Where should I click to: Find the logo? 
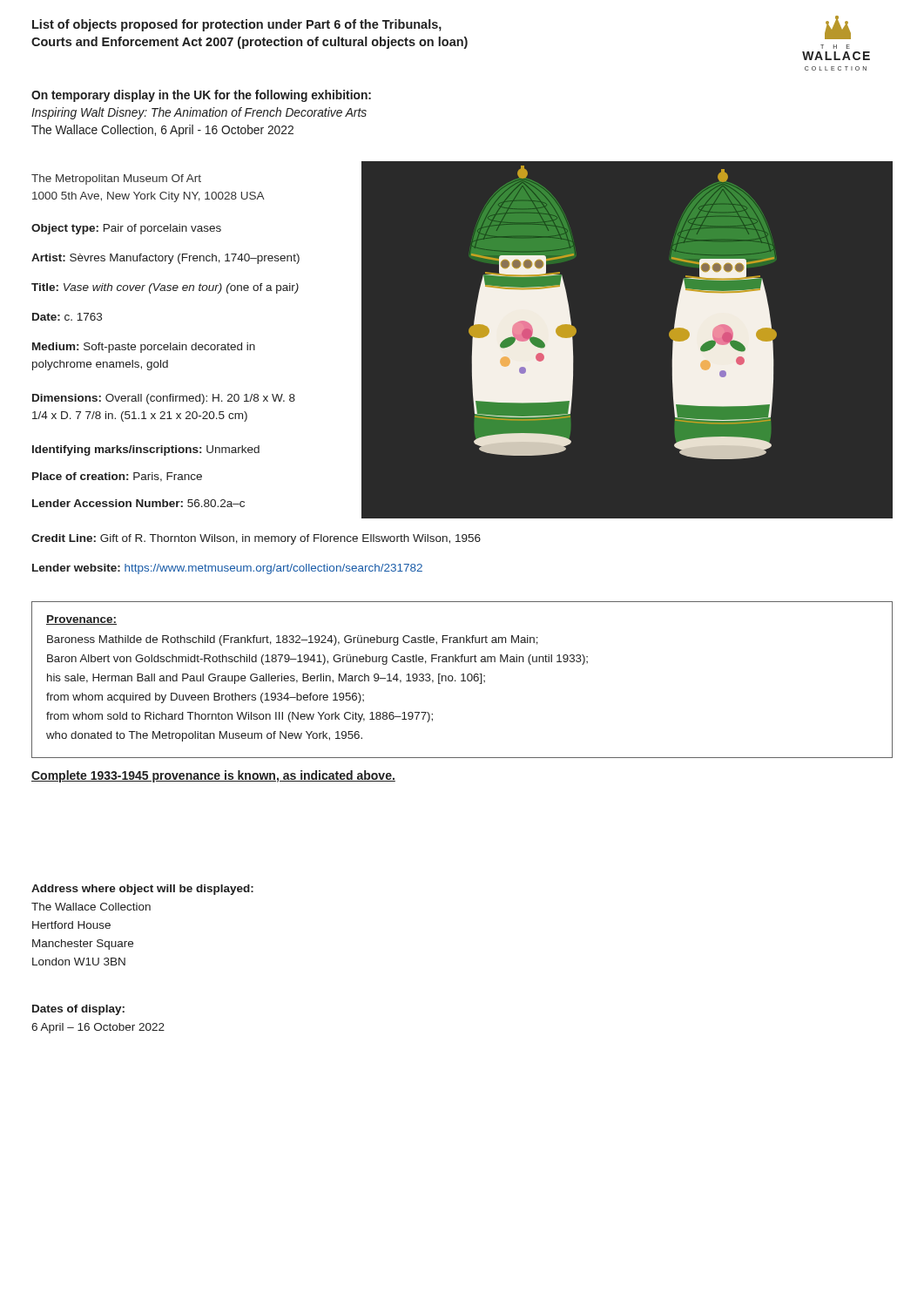[x=837, y=44]
